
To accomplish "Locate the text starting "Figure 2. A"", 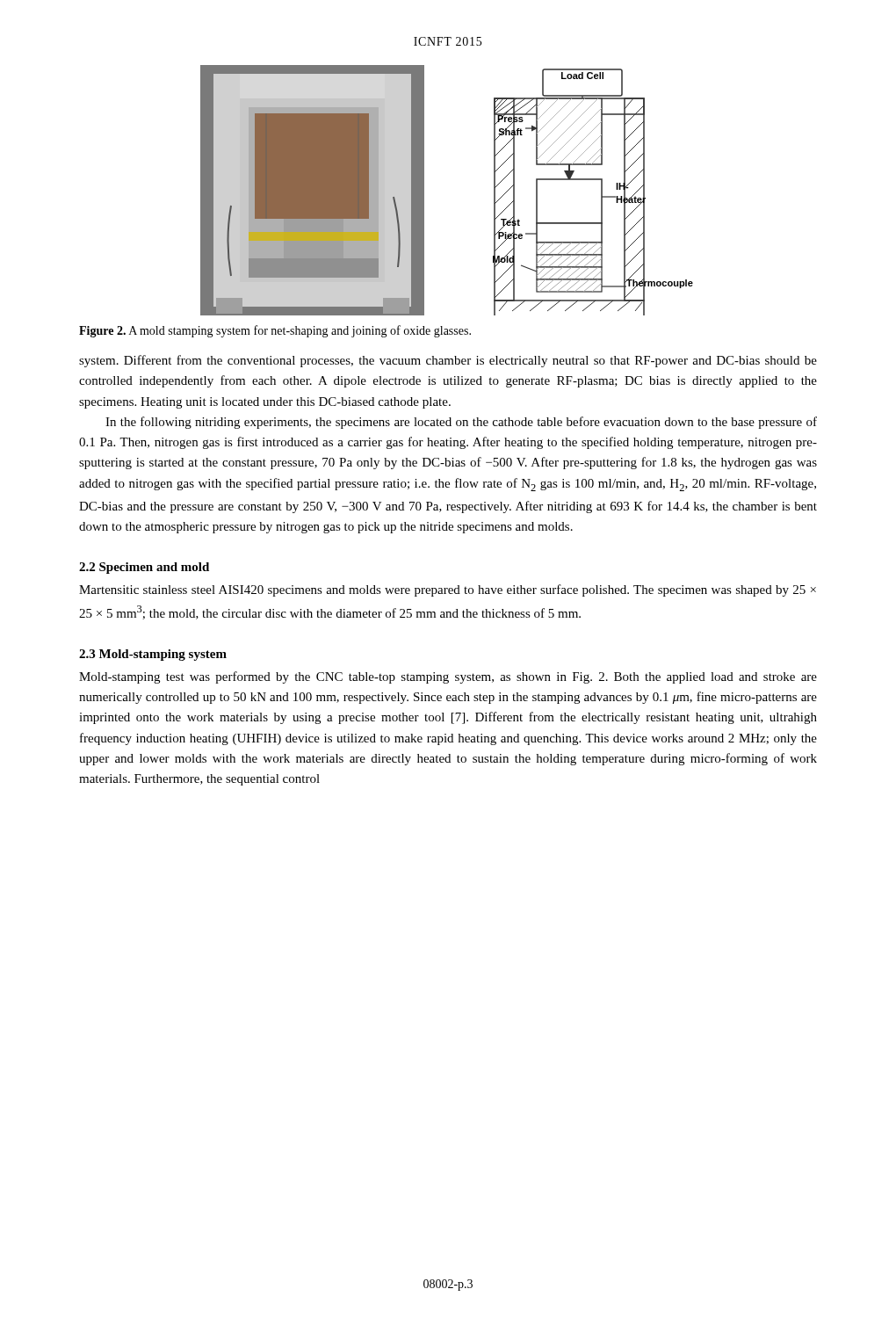I will coord(275,331).
